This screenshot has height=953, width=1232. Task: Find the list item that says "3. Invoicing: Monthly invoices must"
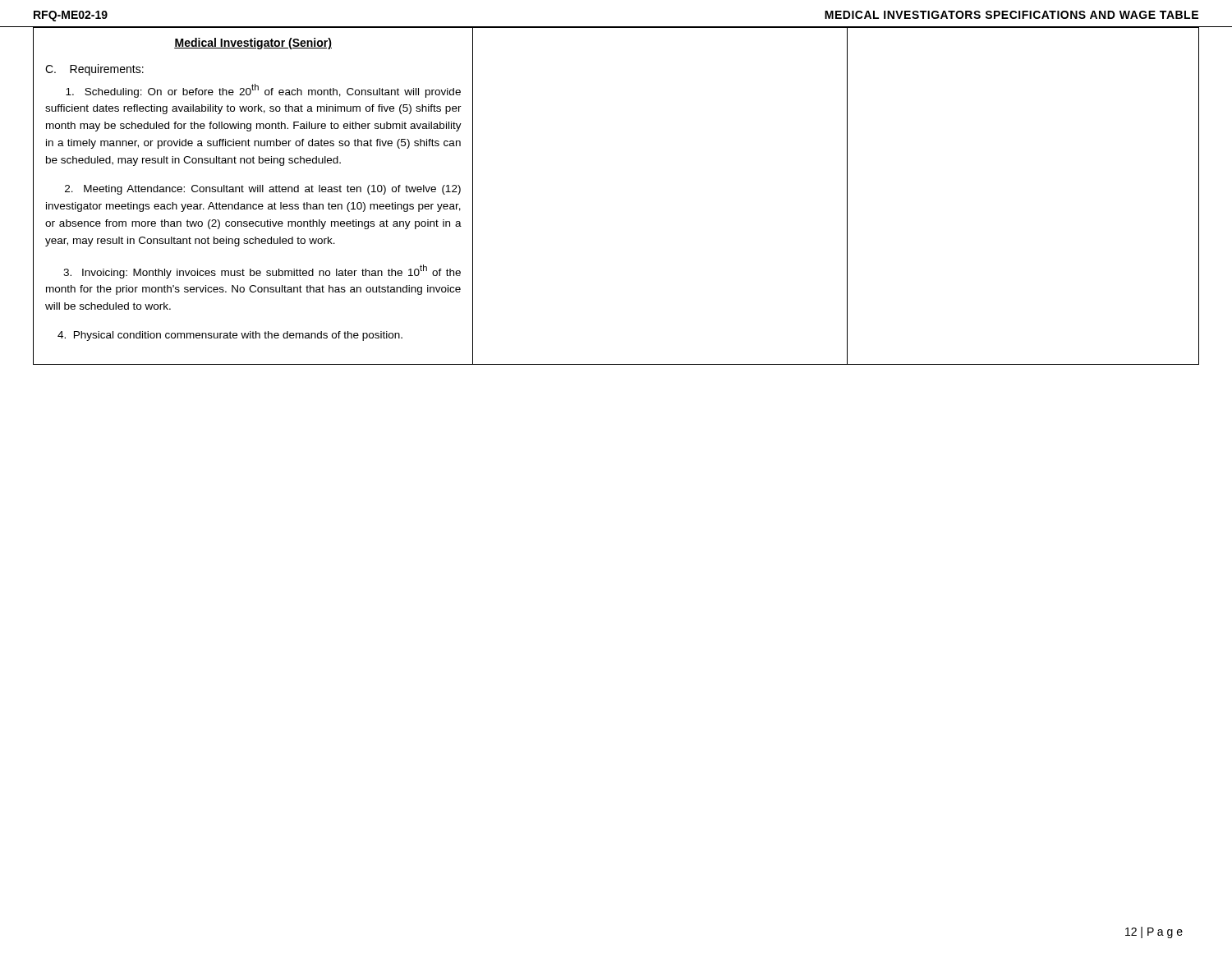coord(253,288)
